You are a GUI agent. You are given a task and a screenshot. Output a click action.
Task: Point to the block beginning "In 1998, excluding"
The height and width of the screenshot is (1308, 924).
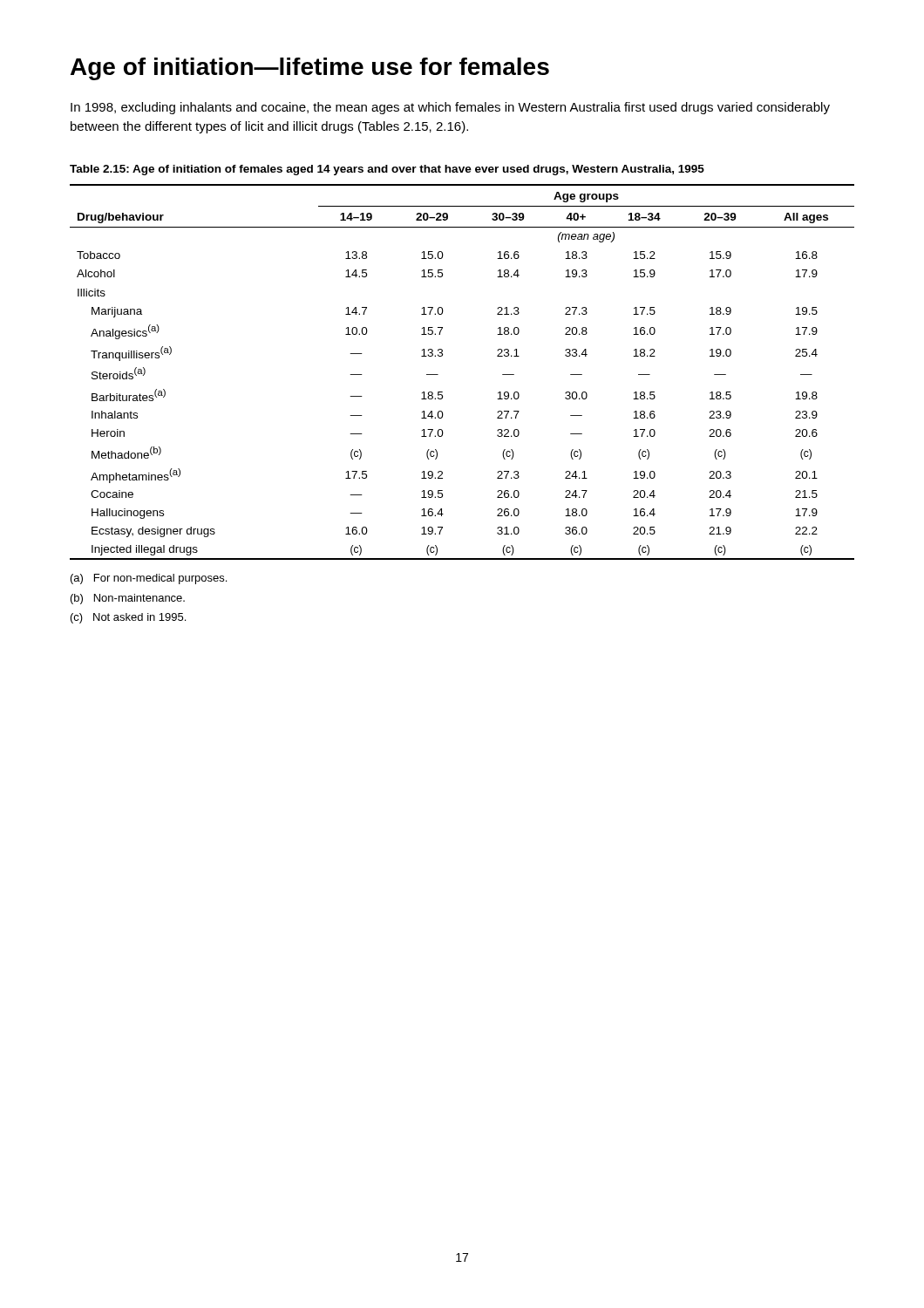pyautogui.click(x=450, y=116)
